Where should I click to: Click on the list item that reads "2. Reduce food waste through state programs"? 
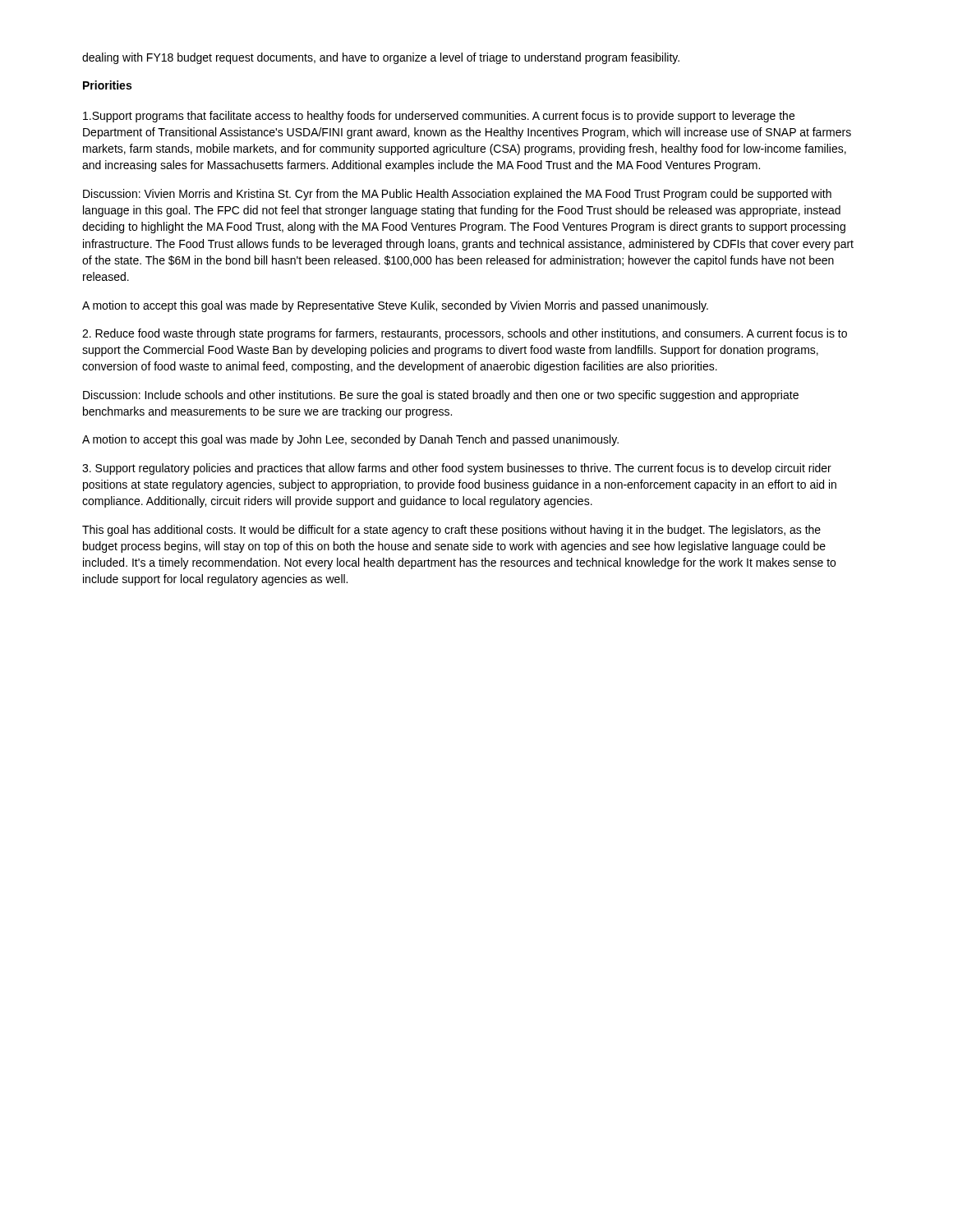point(465,350)
